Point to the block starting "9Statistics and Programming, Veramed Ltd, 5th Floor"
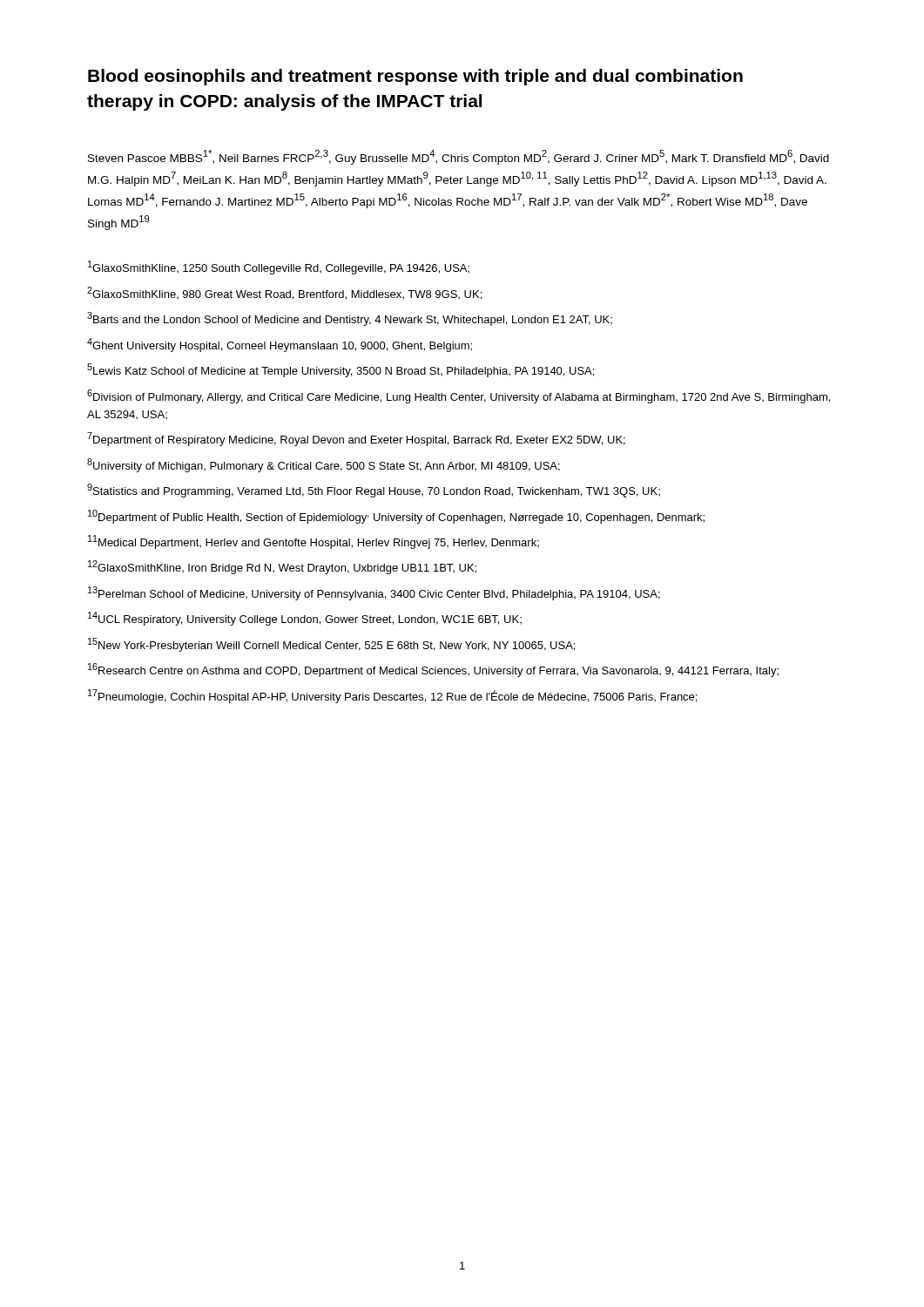The height and width of the screenshot is (1307, 924). (x=374, y=490)
